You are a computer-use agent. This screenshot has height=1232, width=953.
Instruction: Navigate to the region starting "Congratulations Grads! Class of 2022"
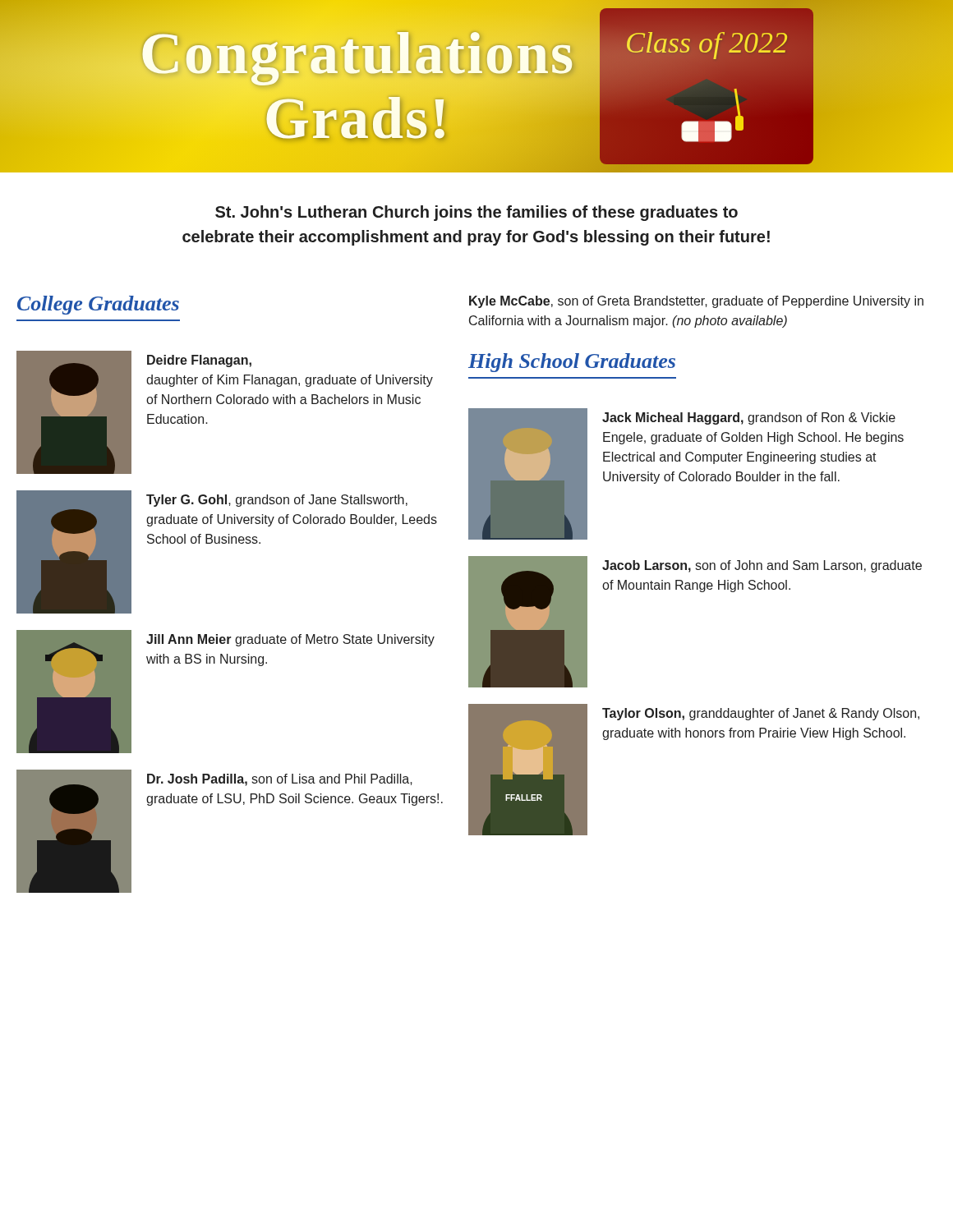[x=476, y=86]
